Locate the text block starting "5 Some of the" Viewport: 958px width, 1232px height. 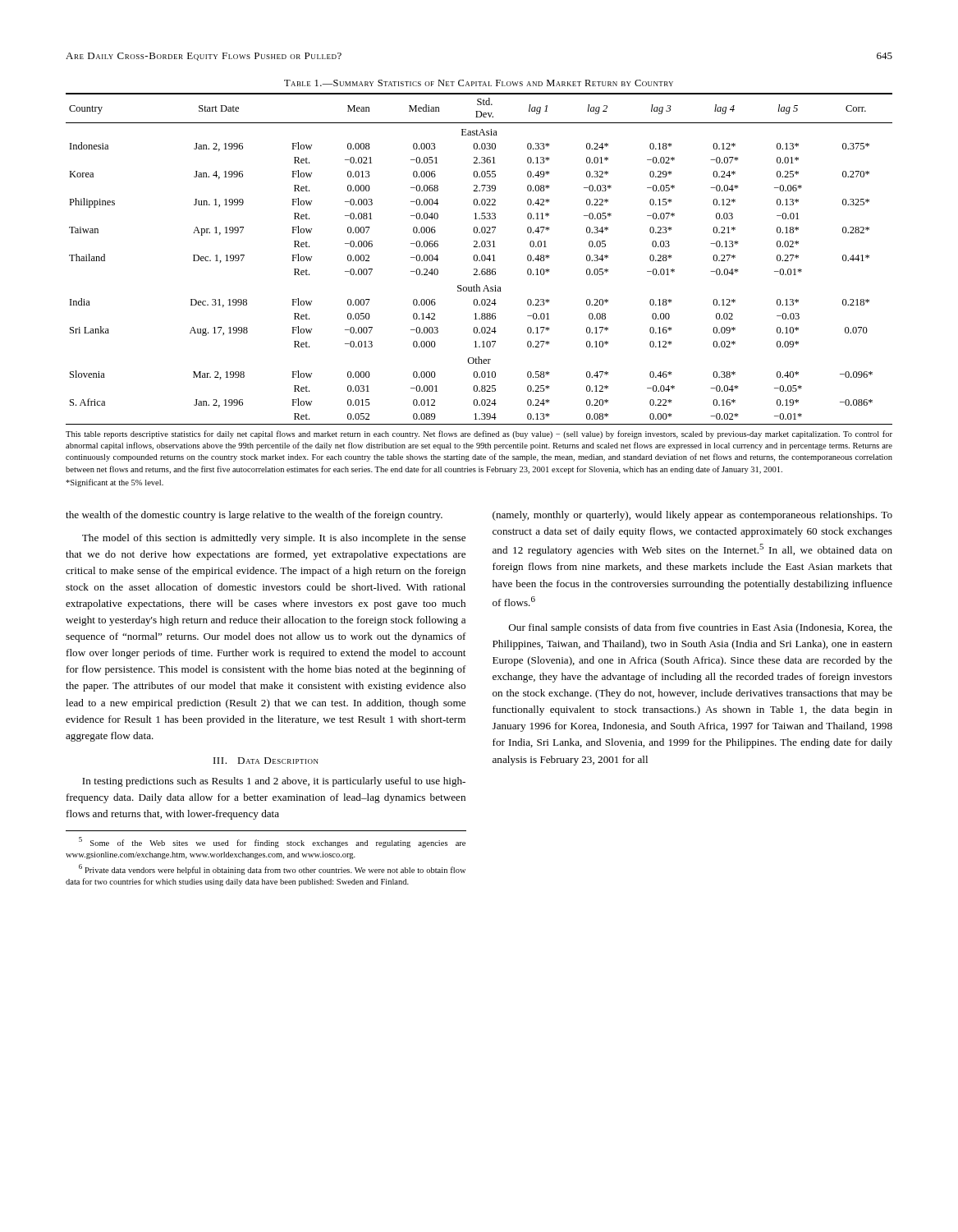point(266,861)
